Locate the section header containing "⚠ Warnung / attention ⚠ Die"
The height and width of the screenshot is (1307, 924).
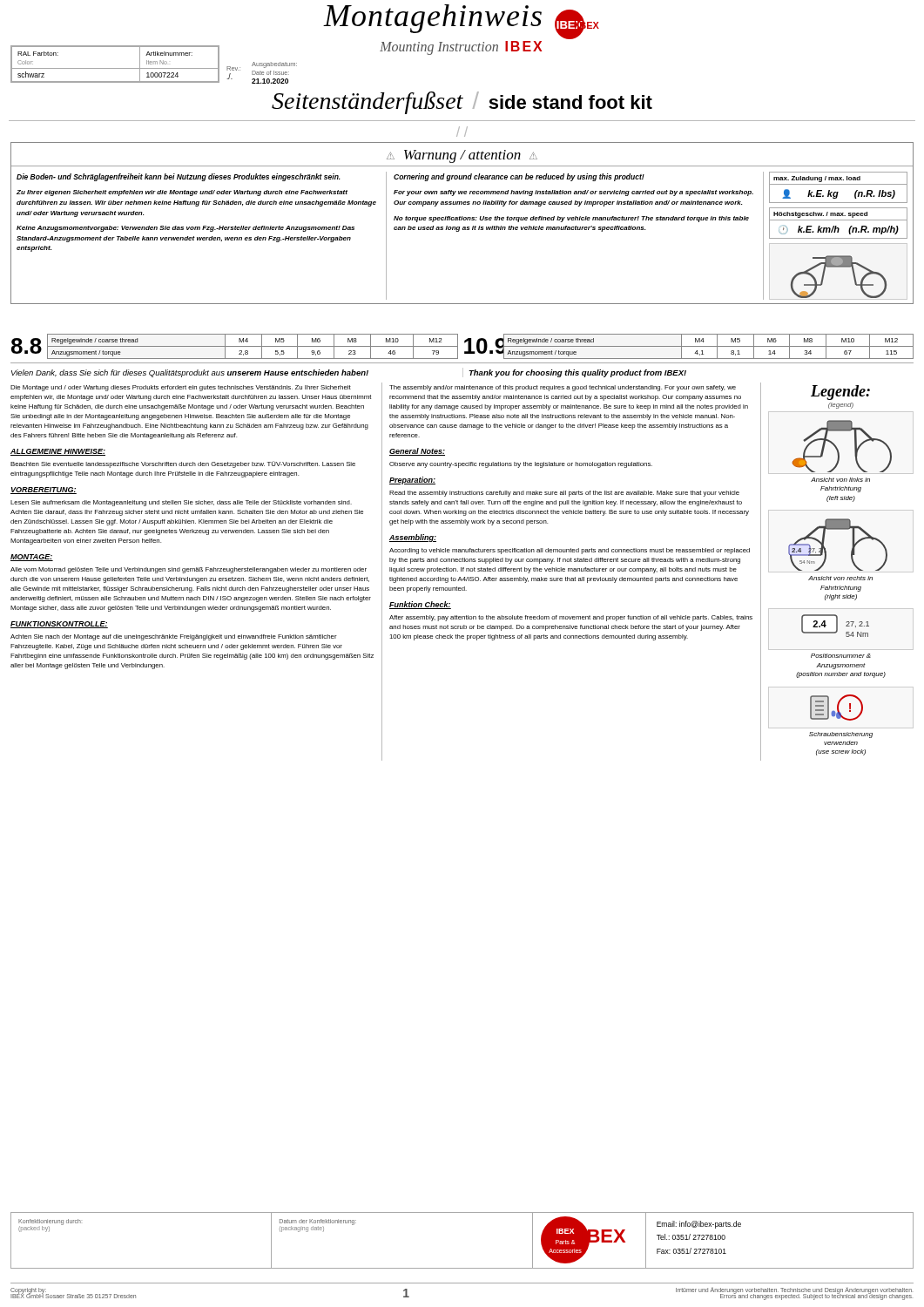[462, 223]
